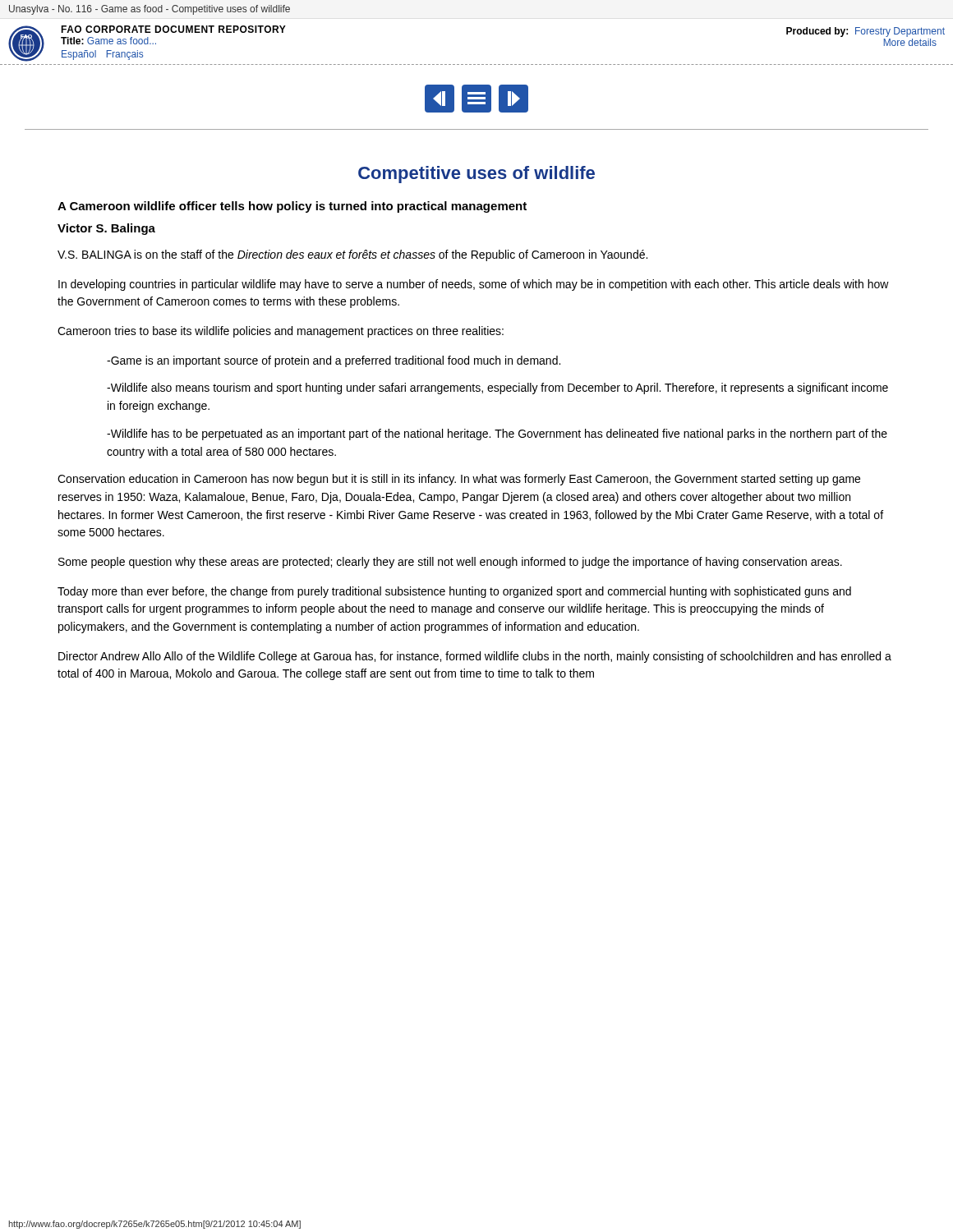Click on the title with the text "Competitive uses of wildlife"
Viewport: 953px width, 1232px height.
pos(476,173)
